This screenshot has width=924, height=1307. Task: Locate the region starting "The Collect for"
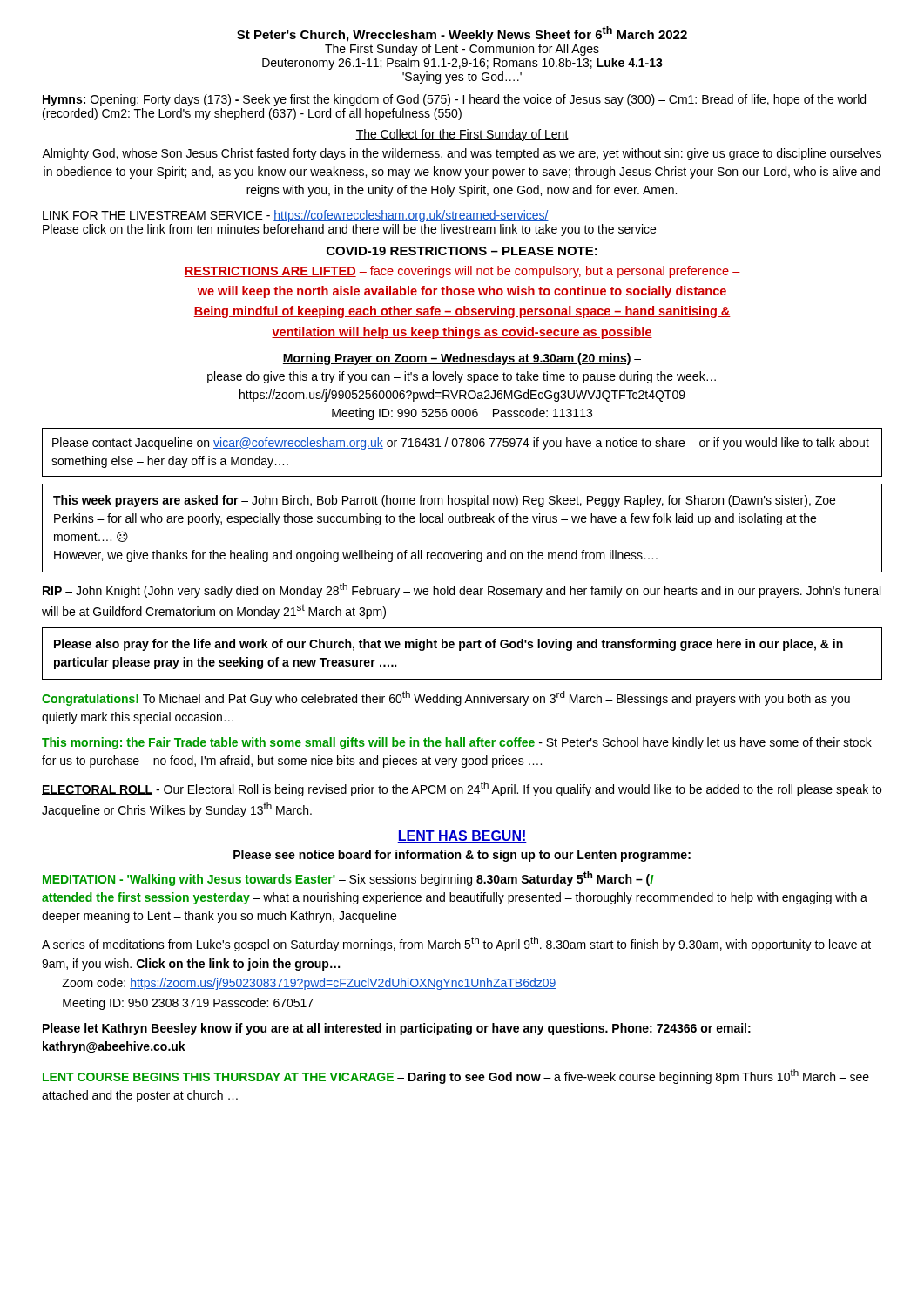pyautogui.click(x=462, y=134)
